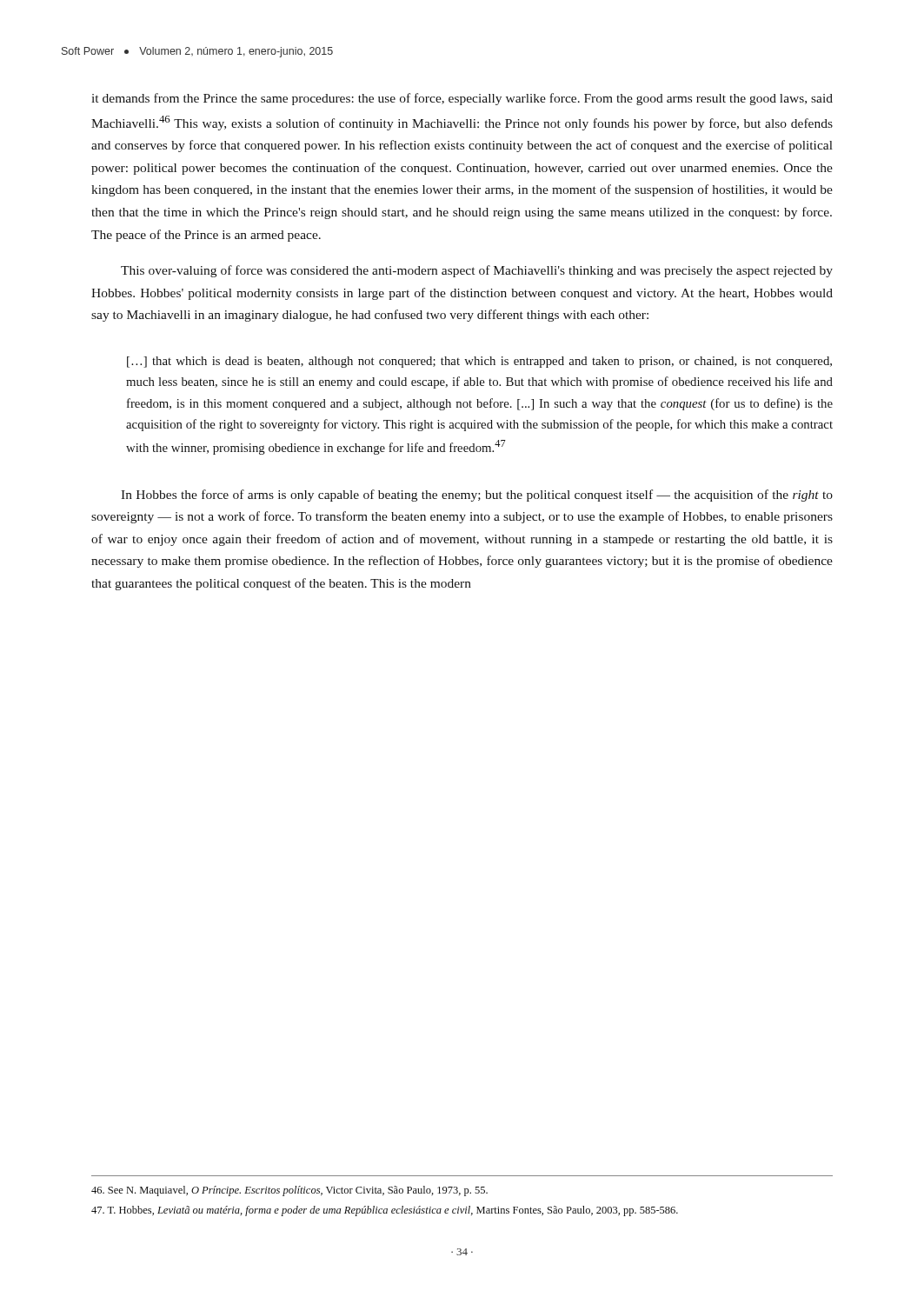Navigate to the passage starting "This over-valuing of force was considered the anti-modern"
Screen dimensions: 1304x924
(462, 292)
